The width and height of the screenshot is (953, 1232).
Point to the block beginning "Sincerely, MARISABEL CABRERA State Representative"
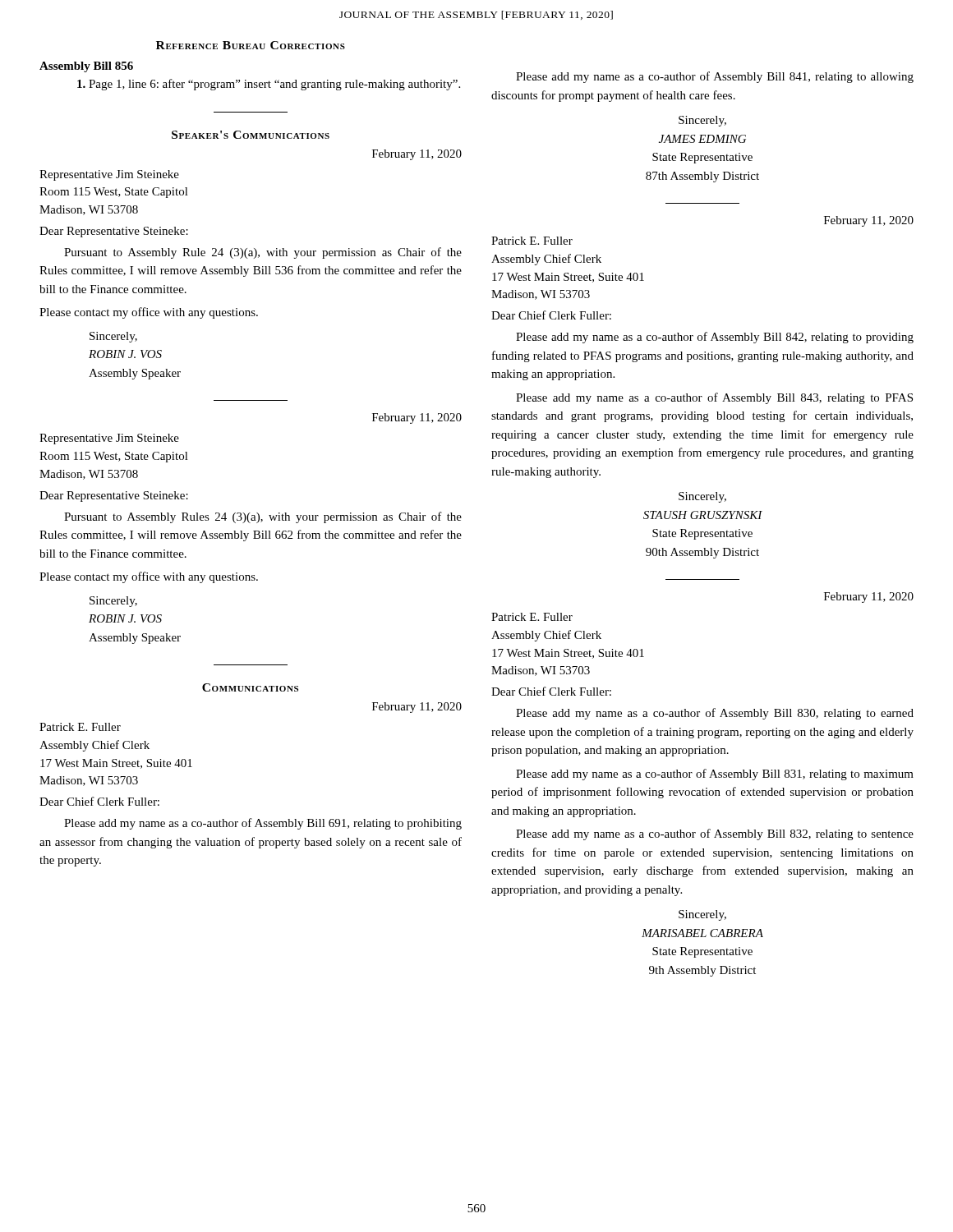(702, 942)
